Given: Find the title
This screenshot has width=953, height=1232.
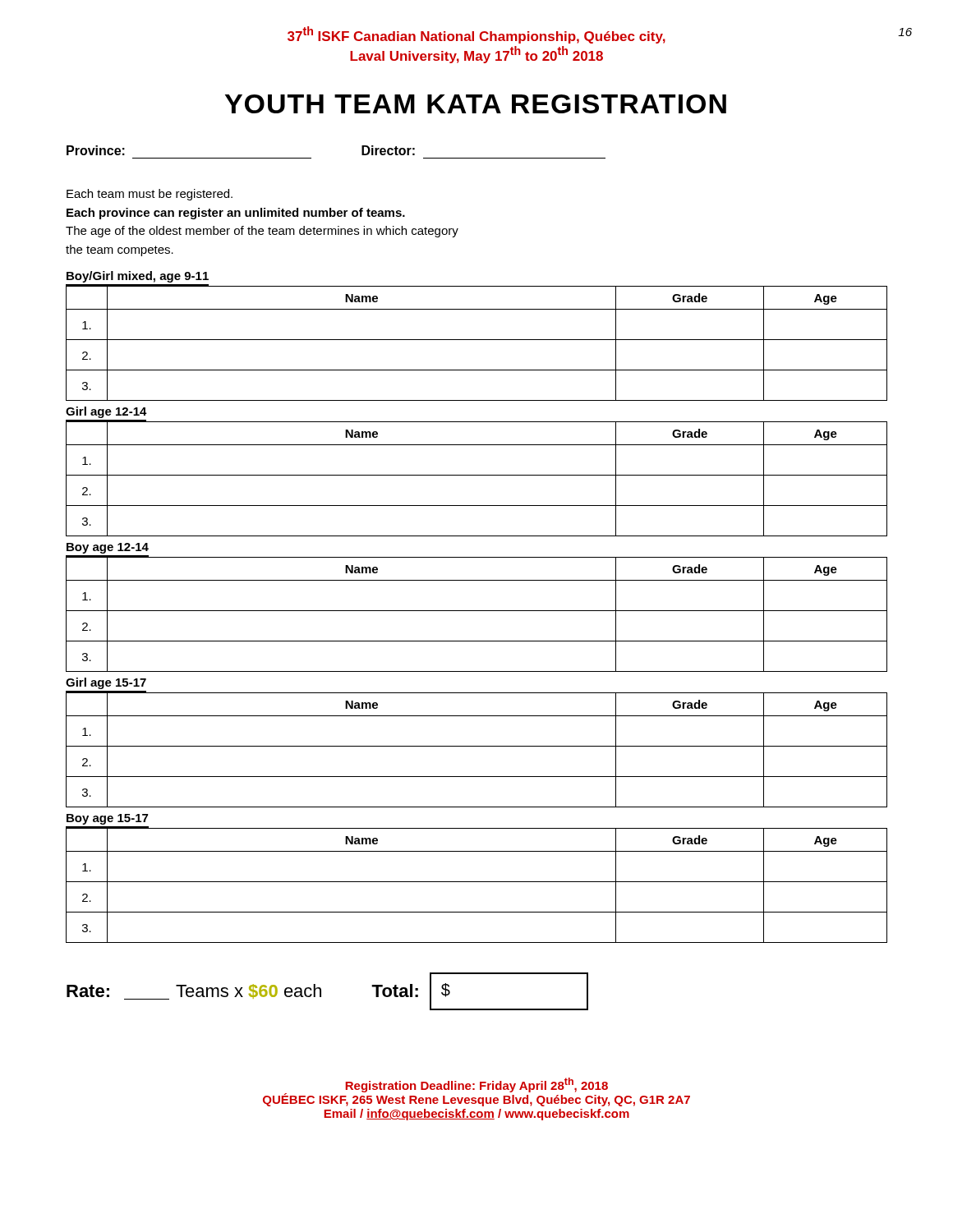Looking at the screenshot, I should click(476, 104).
